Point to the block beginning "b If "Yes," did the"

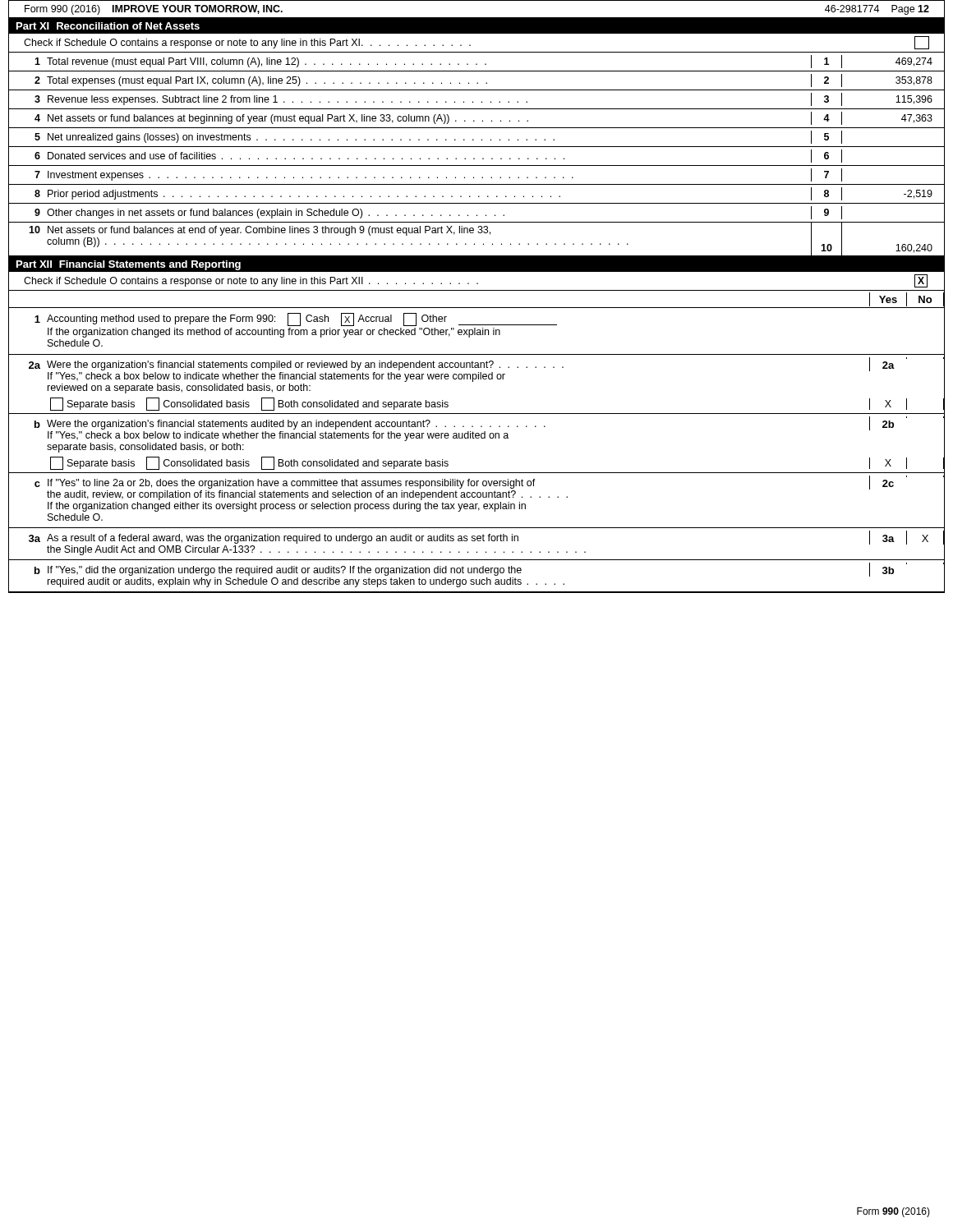476,576
